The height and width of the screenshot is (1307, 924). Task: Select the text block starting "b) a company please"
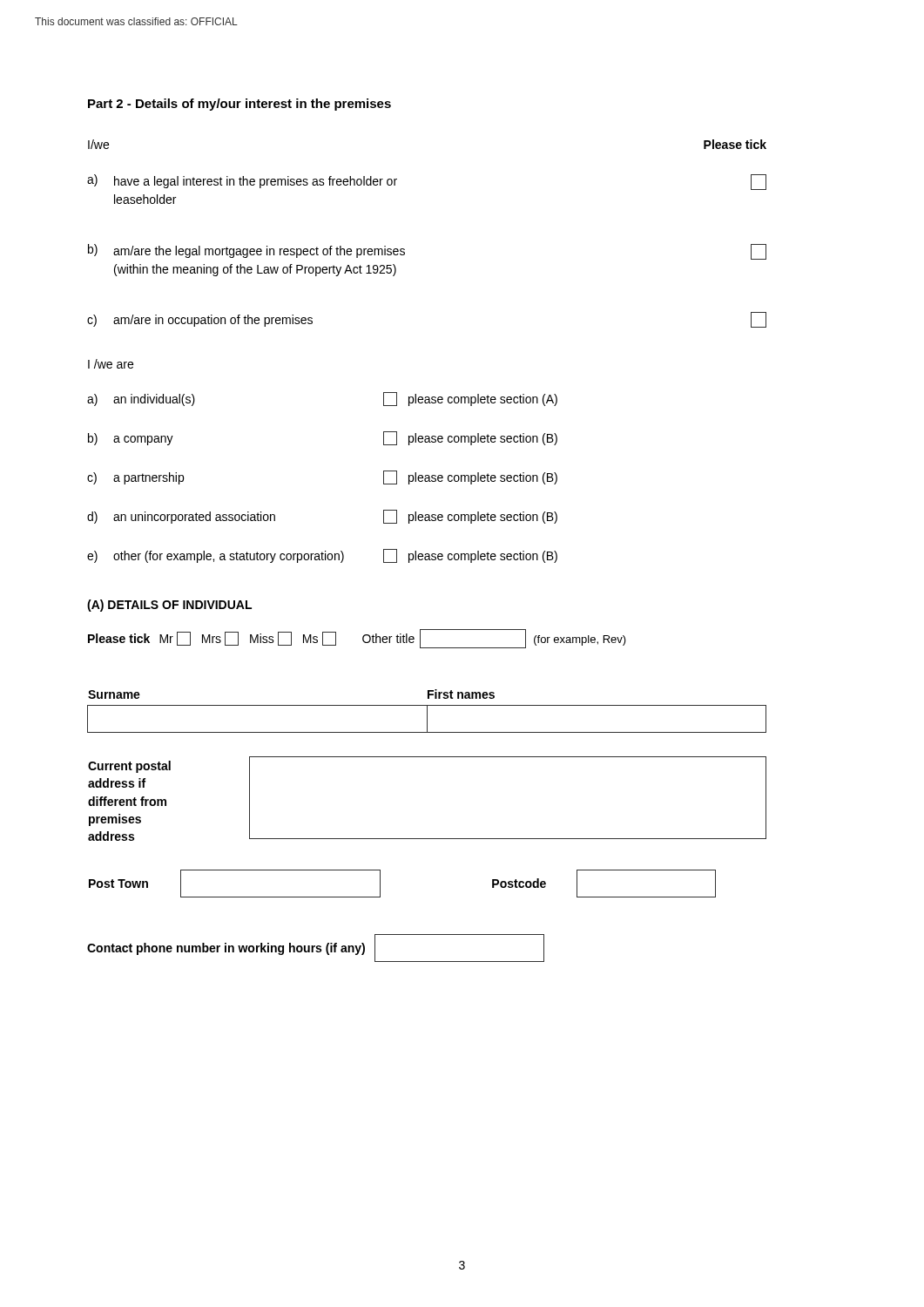pyautogui.click(x=142, y=438)
